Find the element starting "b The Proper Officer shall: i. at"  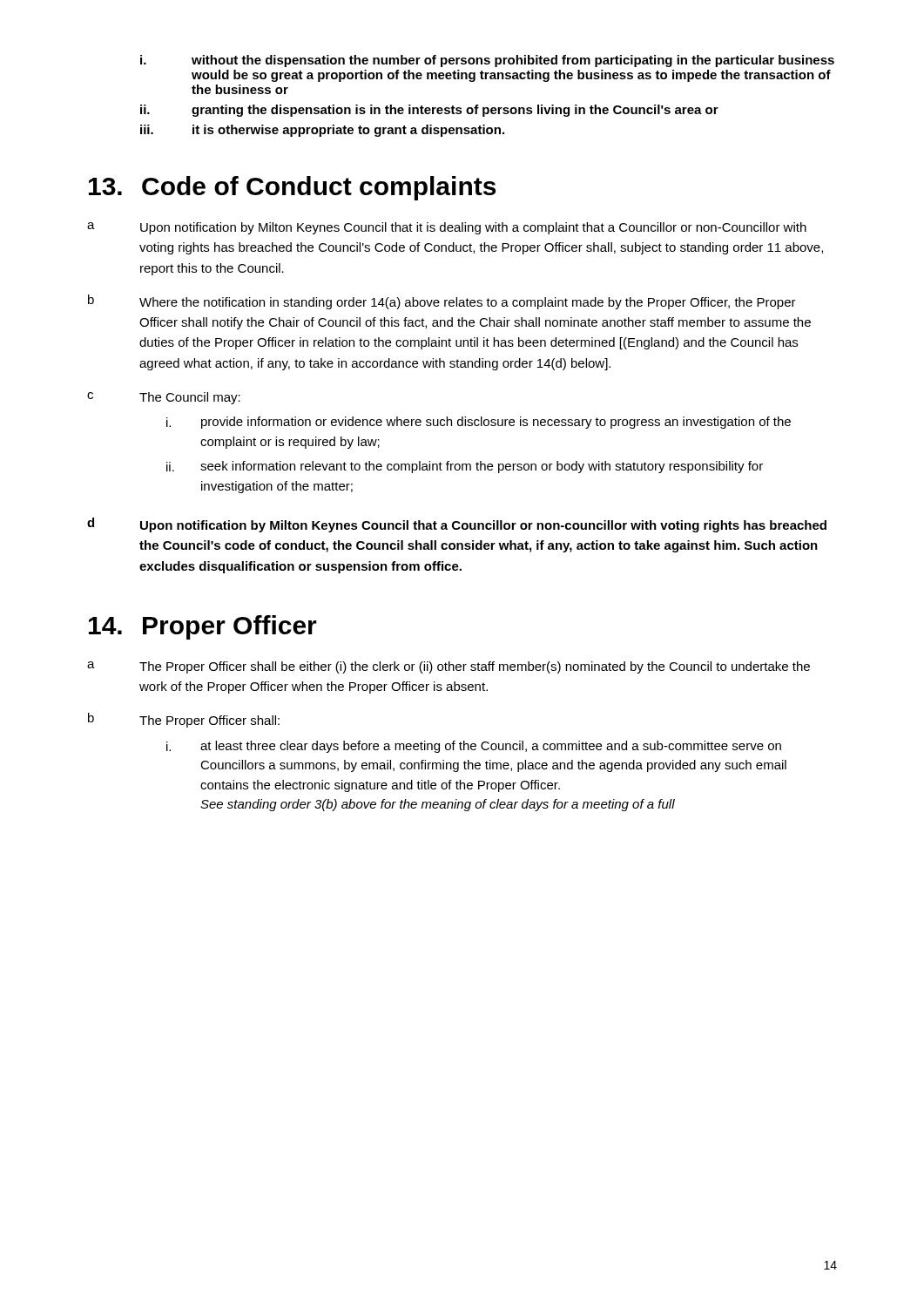coord(462,765)
